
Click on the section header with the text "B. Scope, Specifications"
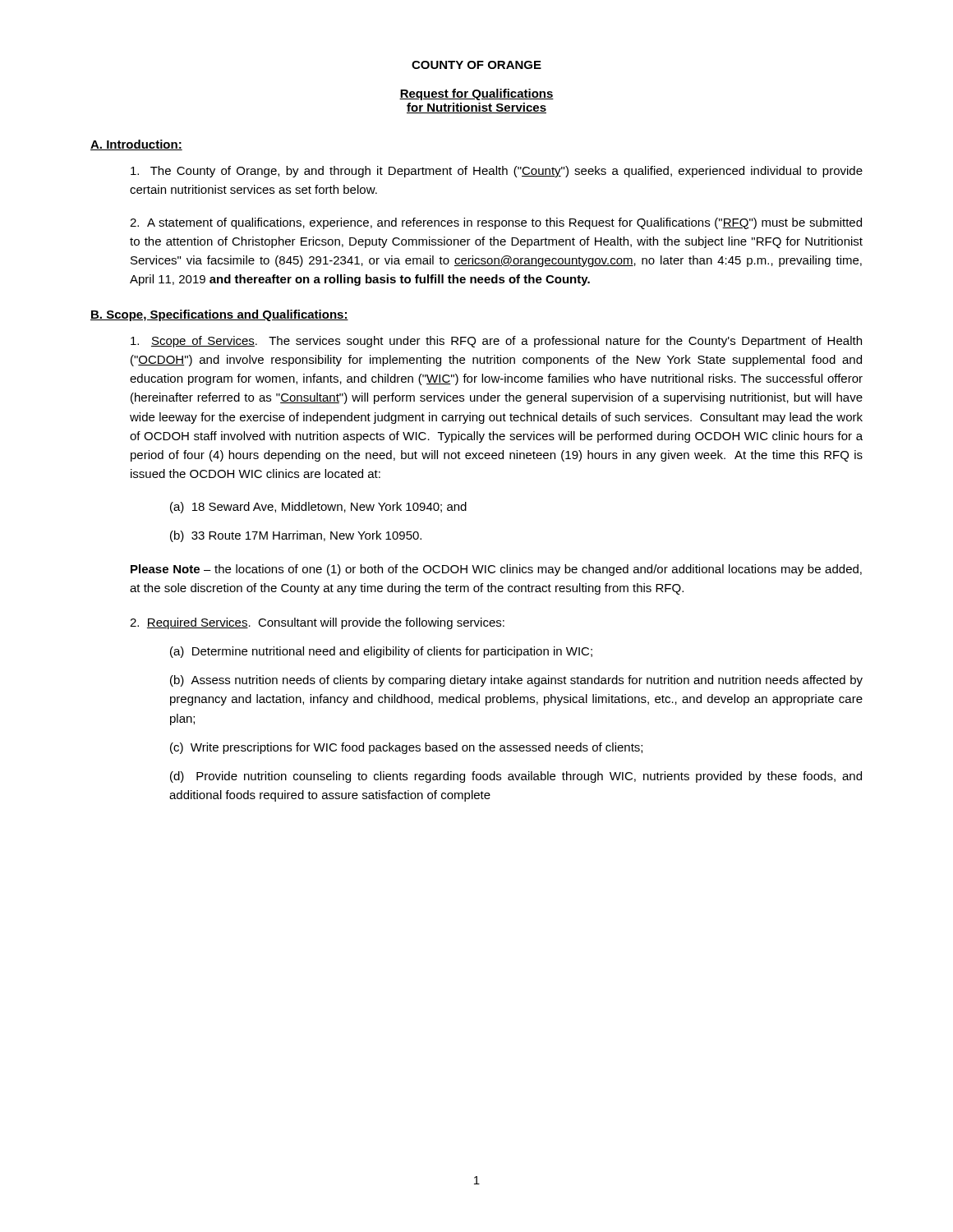(x=219, y=314)
